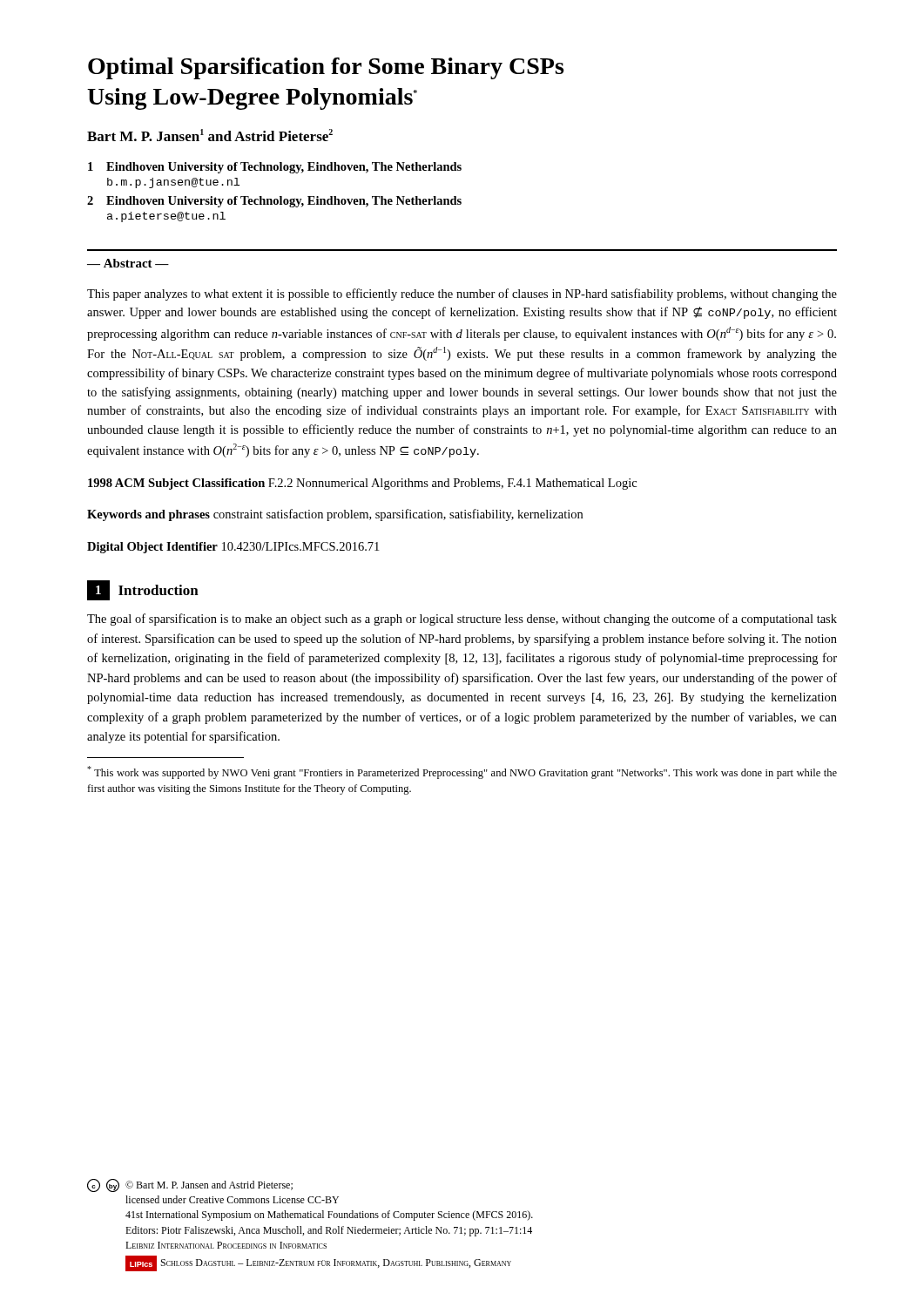The image size is (924, 1307).
Task: Point to the block beginning "Keywords and phrases"
Action: coord(335,514)
